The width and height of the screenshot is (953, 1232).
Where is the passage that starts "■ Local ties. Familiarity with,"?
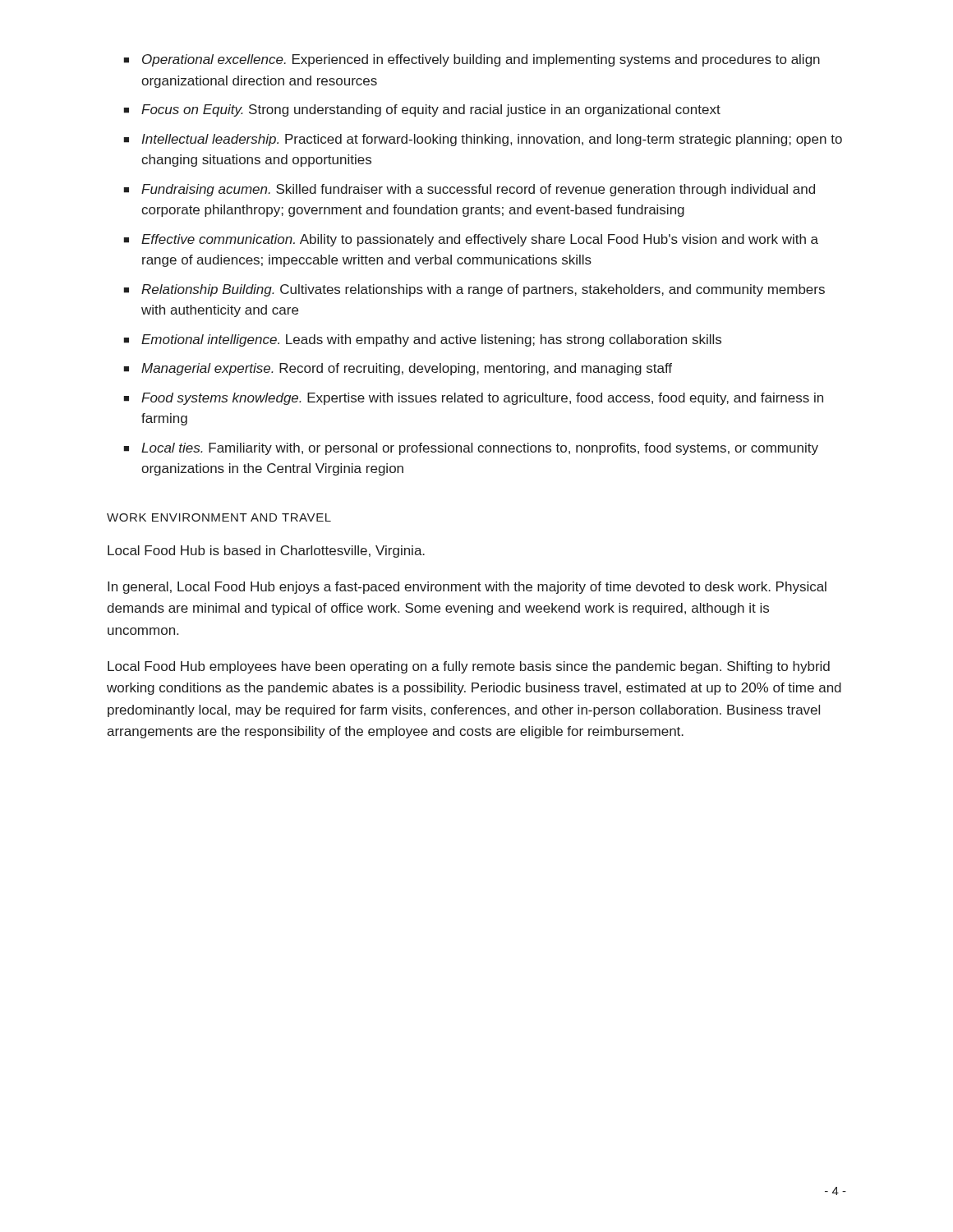point(485,458)
